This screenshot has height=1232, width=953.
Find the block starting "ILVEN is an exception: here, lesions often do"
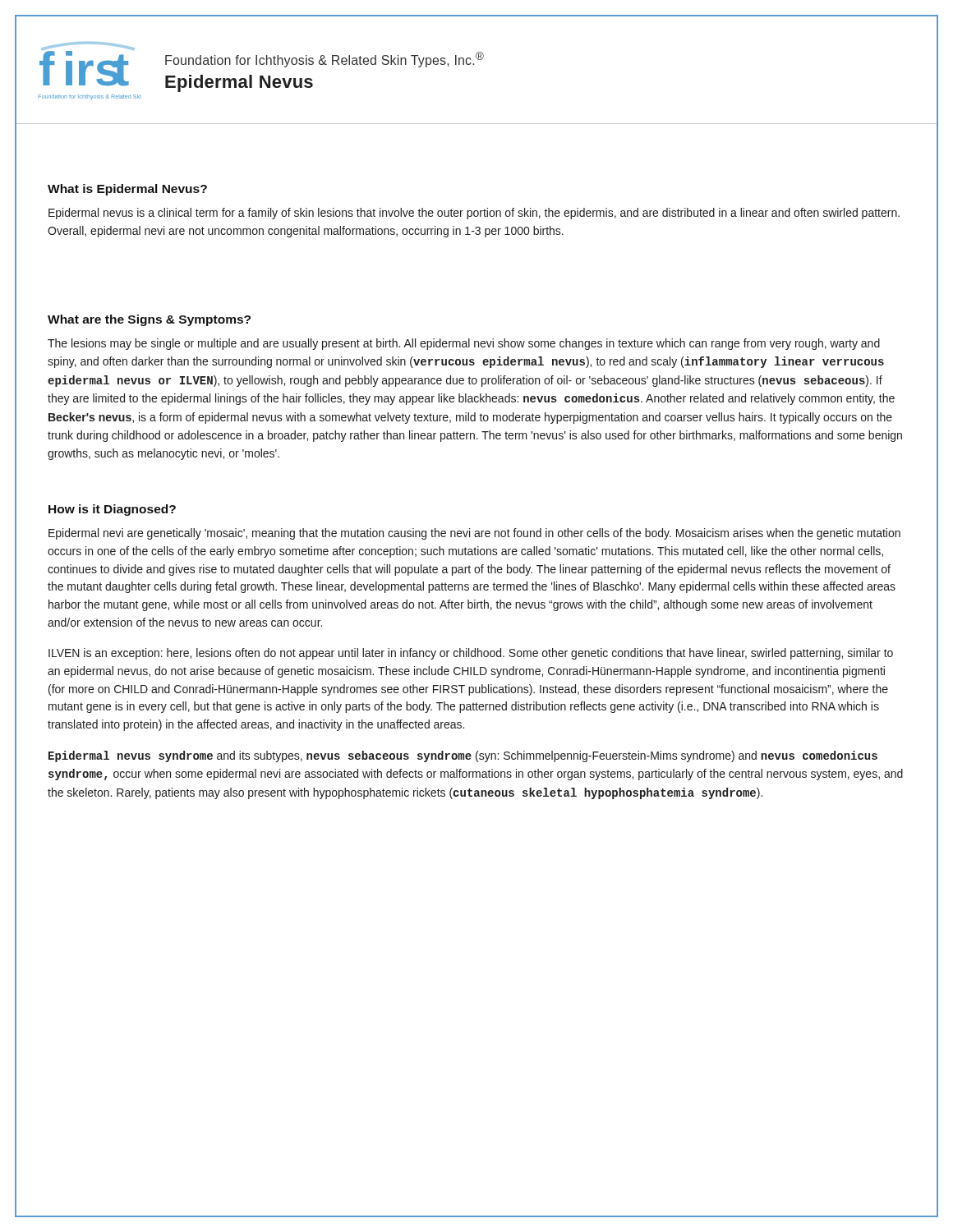470,689
